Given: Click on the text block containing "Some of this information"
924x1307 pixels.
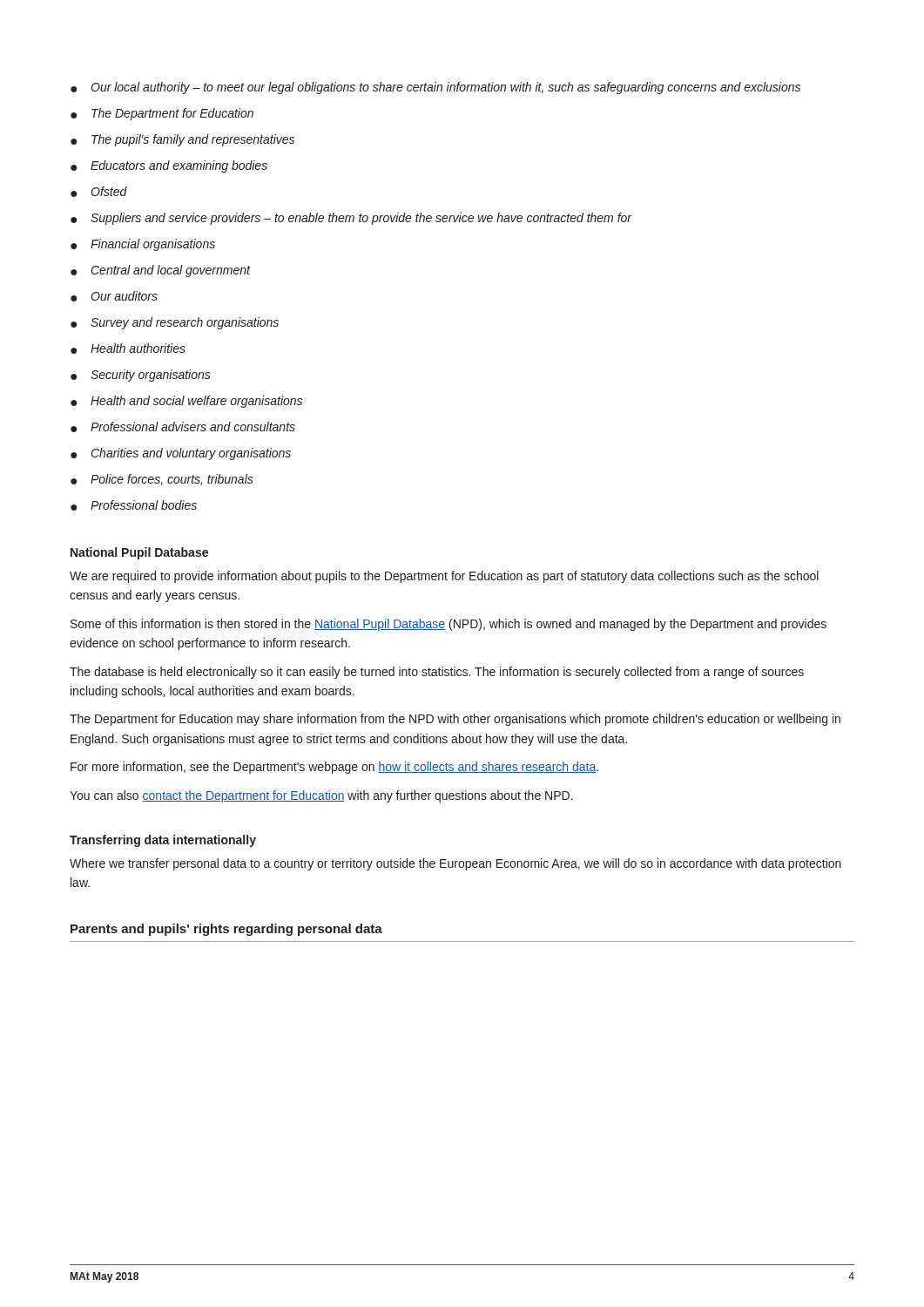Looking at the screenshot, I should click(x=448, y=633).
